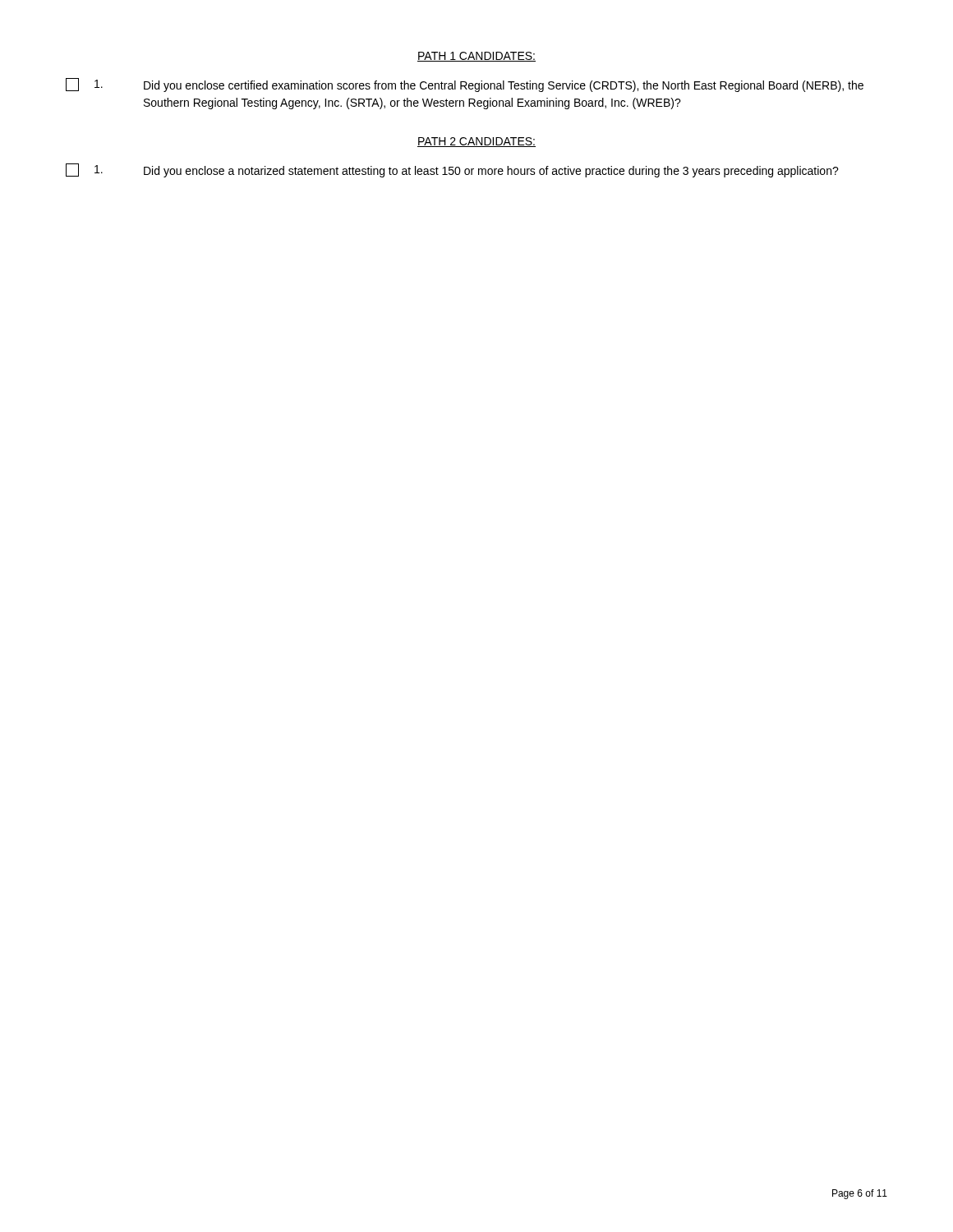
Task: Click where it says "PATH 1 CANDIDATES:"
Action: pos(476,56)
